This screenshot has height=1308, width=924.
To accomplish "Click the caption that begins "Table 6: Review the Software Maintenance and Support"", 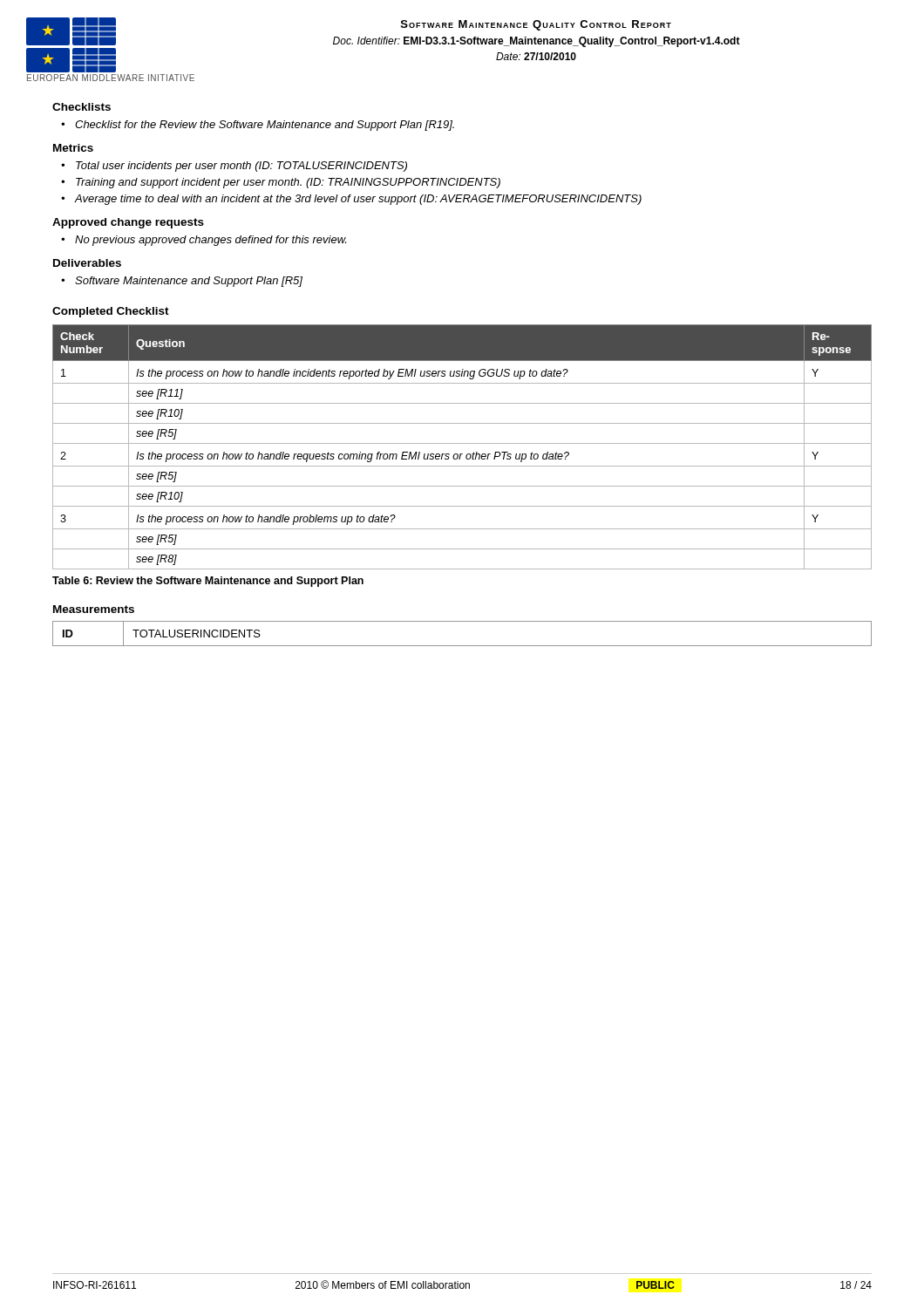I will pos(208,581).
